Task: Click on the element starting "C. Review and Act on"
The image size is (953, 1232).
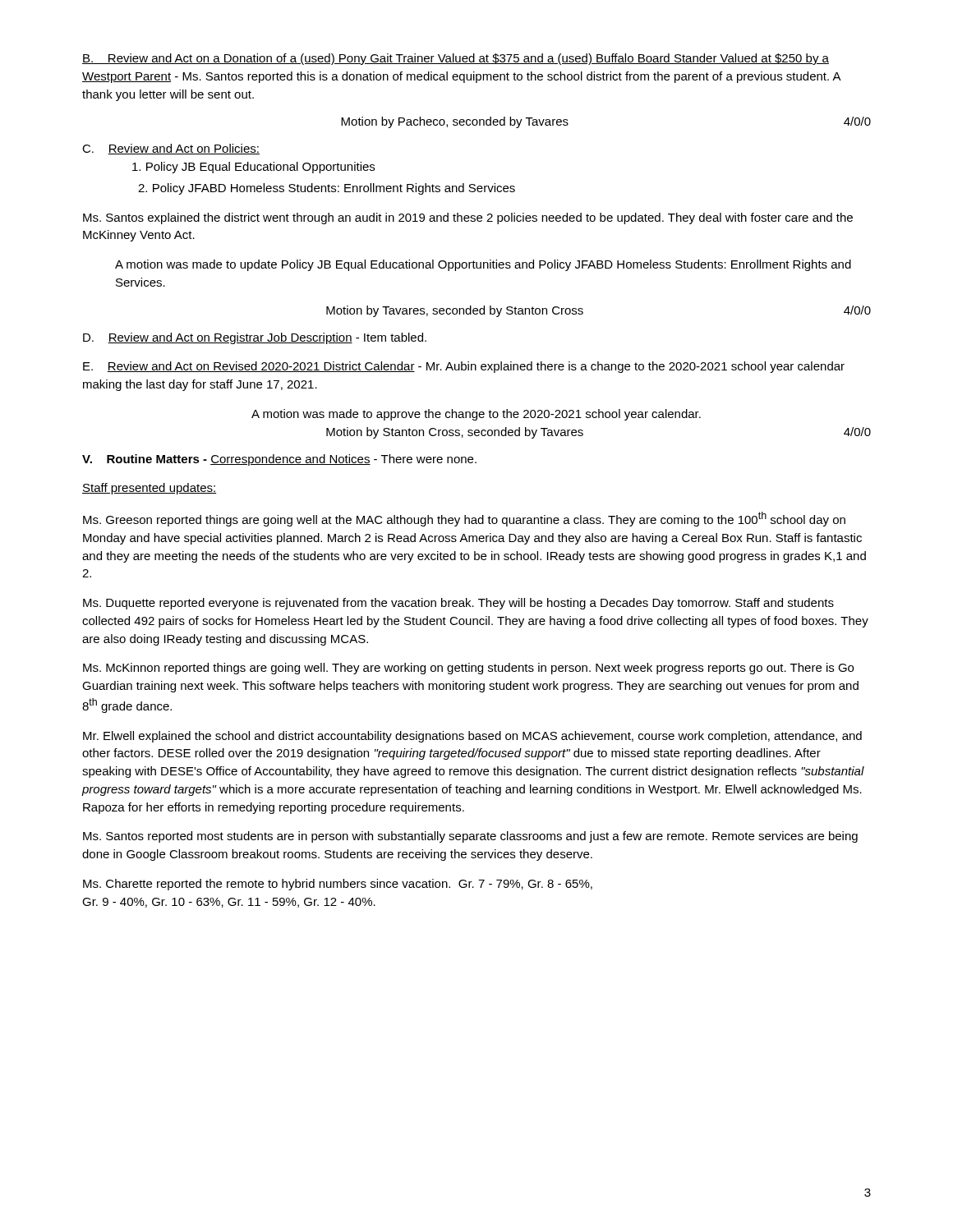Action: tap(171, 149)
